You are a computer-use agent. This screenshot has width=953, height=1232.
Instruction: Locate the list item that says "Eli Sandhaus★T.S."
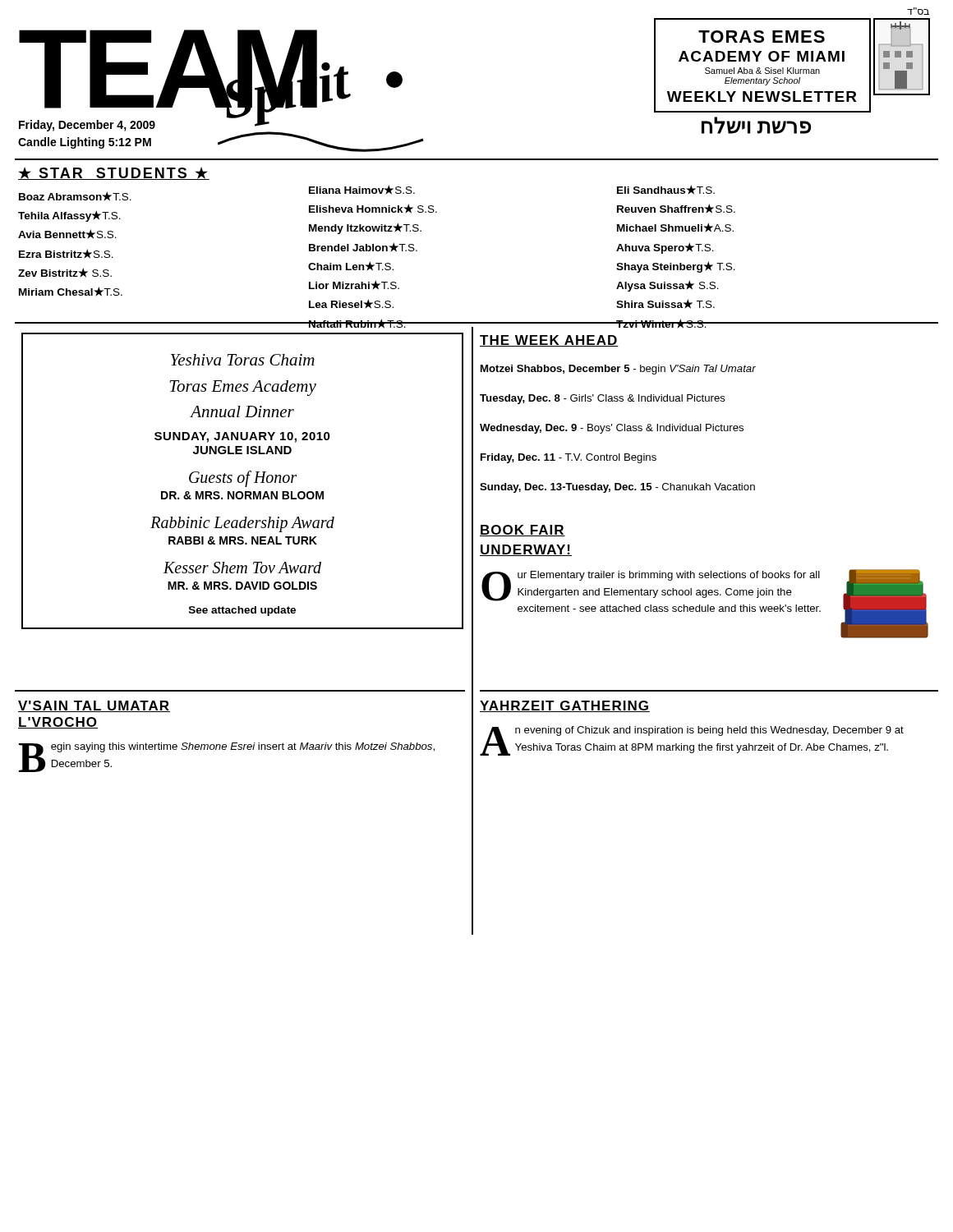click(x=666, y=190)
